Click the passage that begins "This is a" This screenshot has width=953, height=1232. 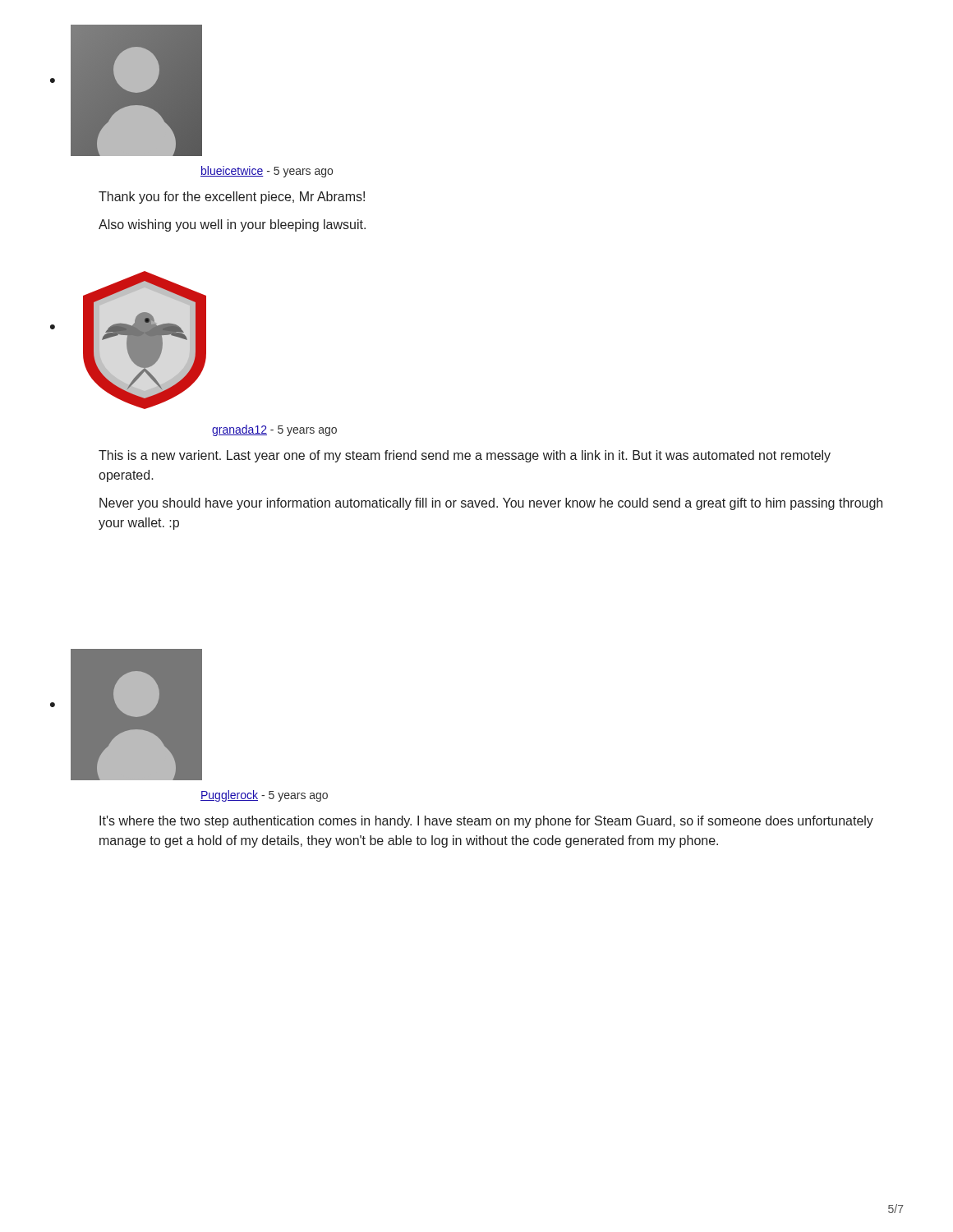465,465
